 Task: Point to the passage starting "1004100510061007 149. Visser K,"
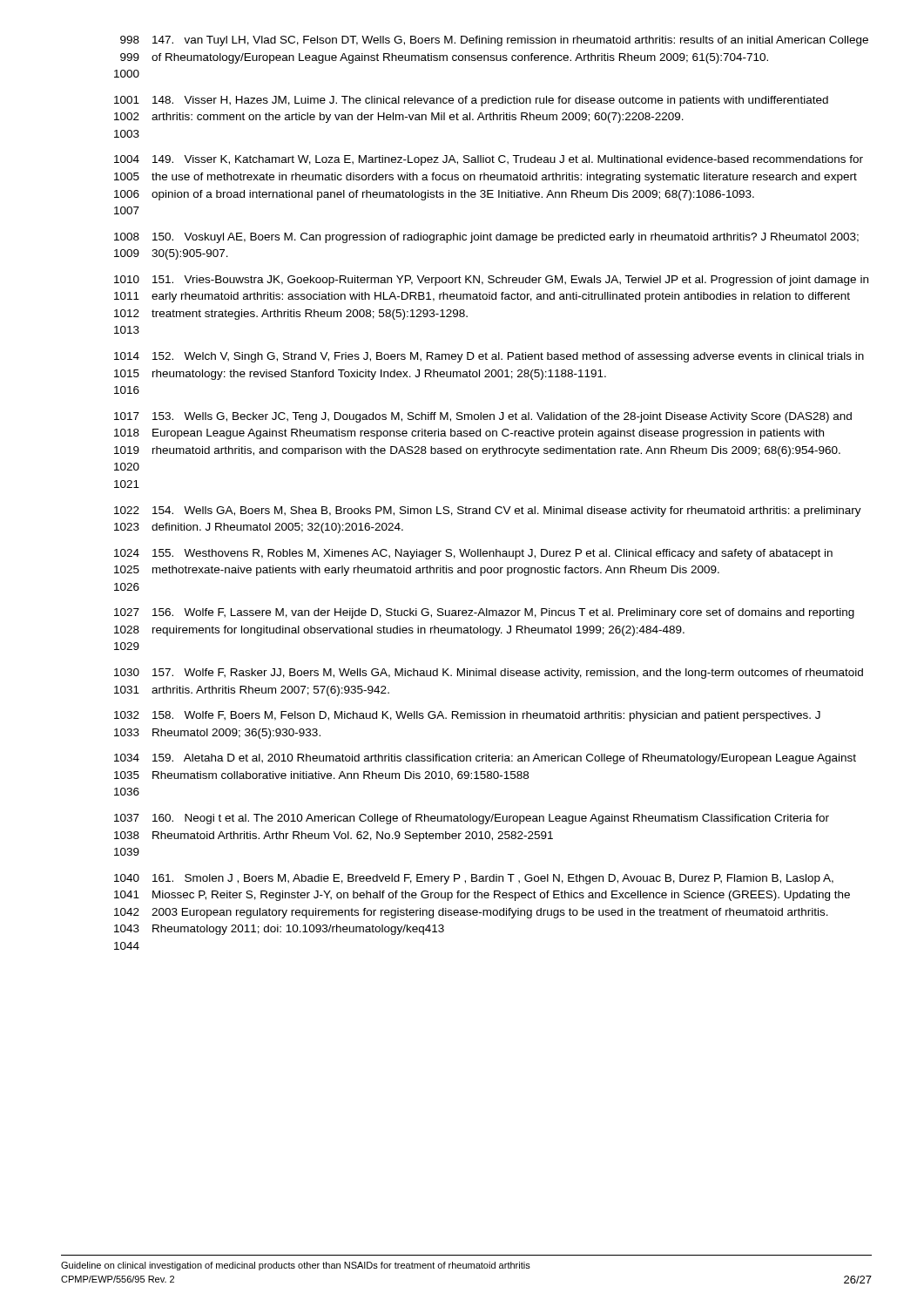click(x=466, y=185)
